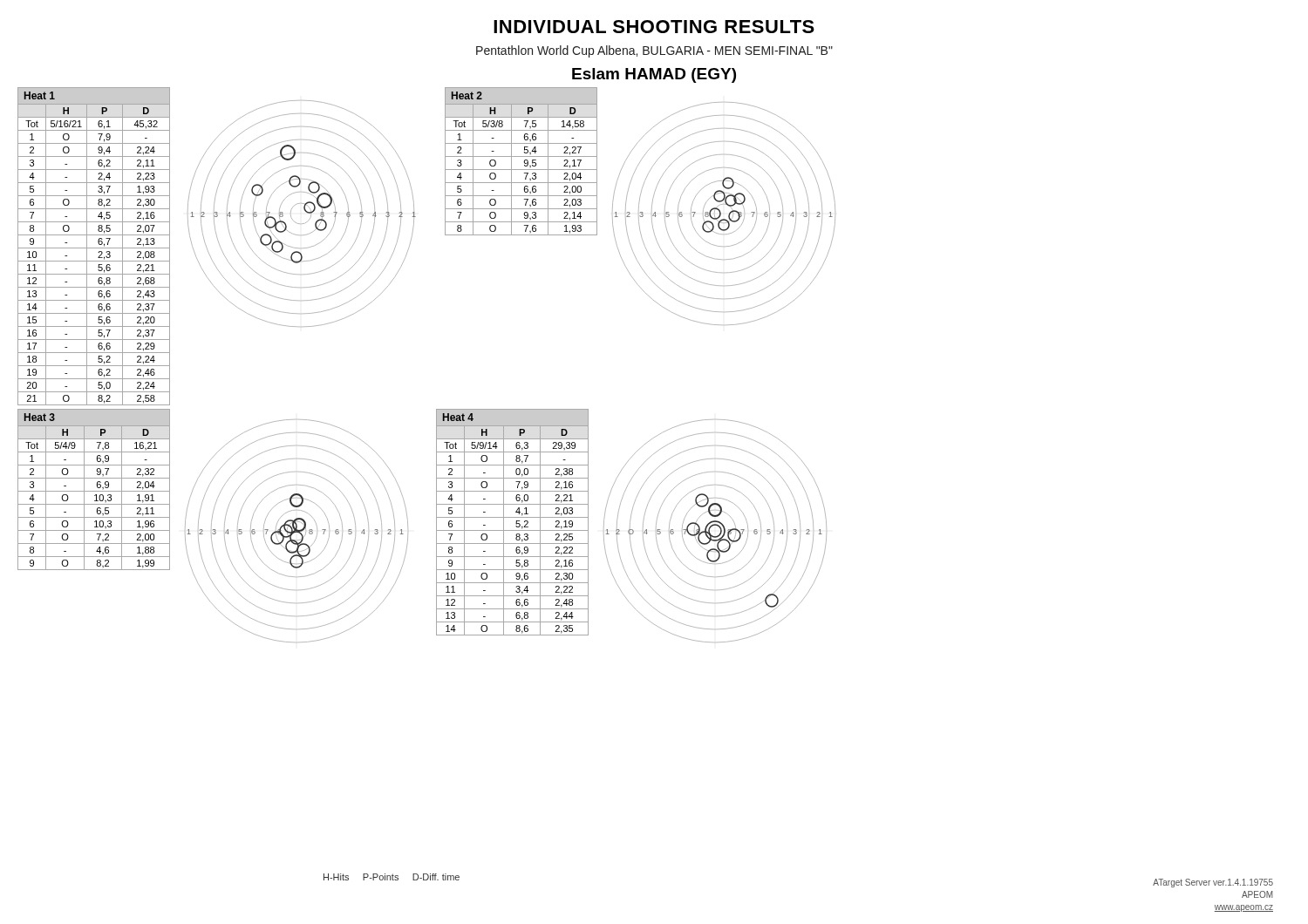
Task: Find the text block that reads "Pentathlon World Cup Albena, BULGARIA - MEN"
Action: click(654, 51)
